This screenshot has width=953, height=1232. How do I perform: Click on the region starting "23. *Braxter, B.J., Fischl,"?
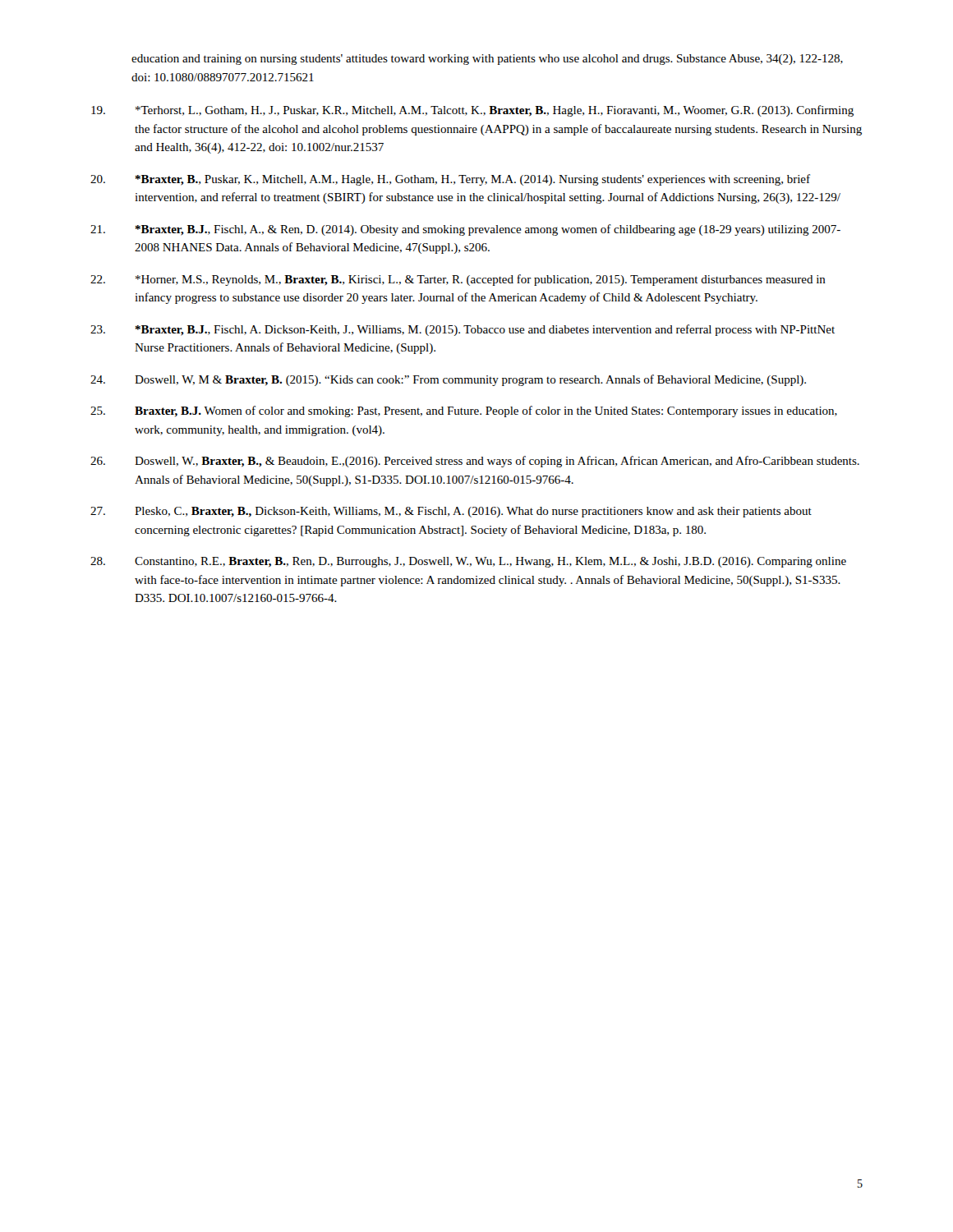tap(476, 338)
